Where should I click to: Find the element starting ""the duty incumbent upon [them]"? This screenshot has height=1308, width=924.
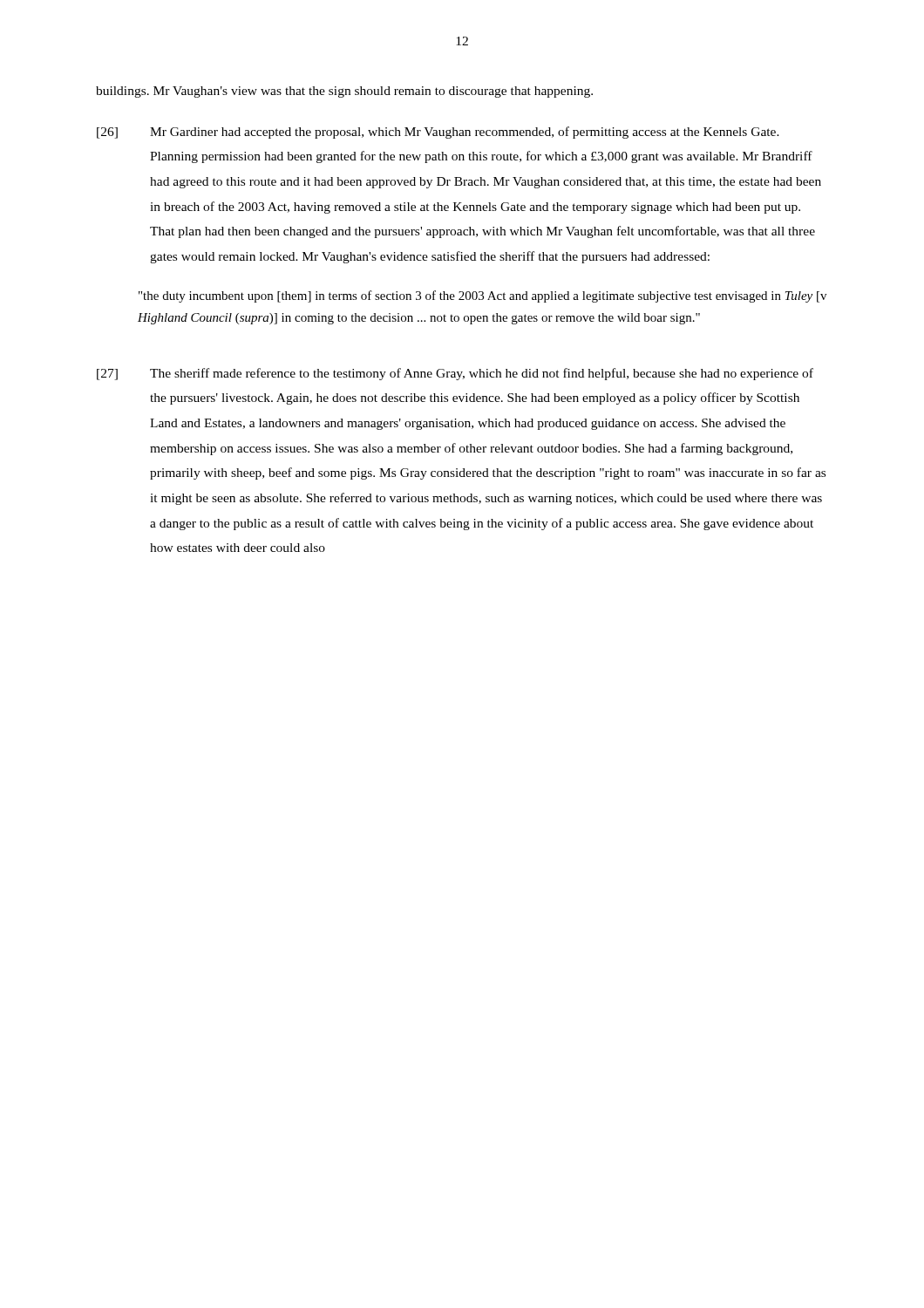tap(482, 306)
